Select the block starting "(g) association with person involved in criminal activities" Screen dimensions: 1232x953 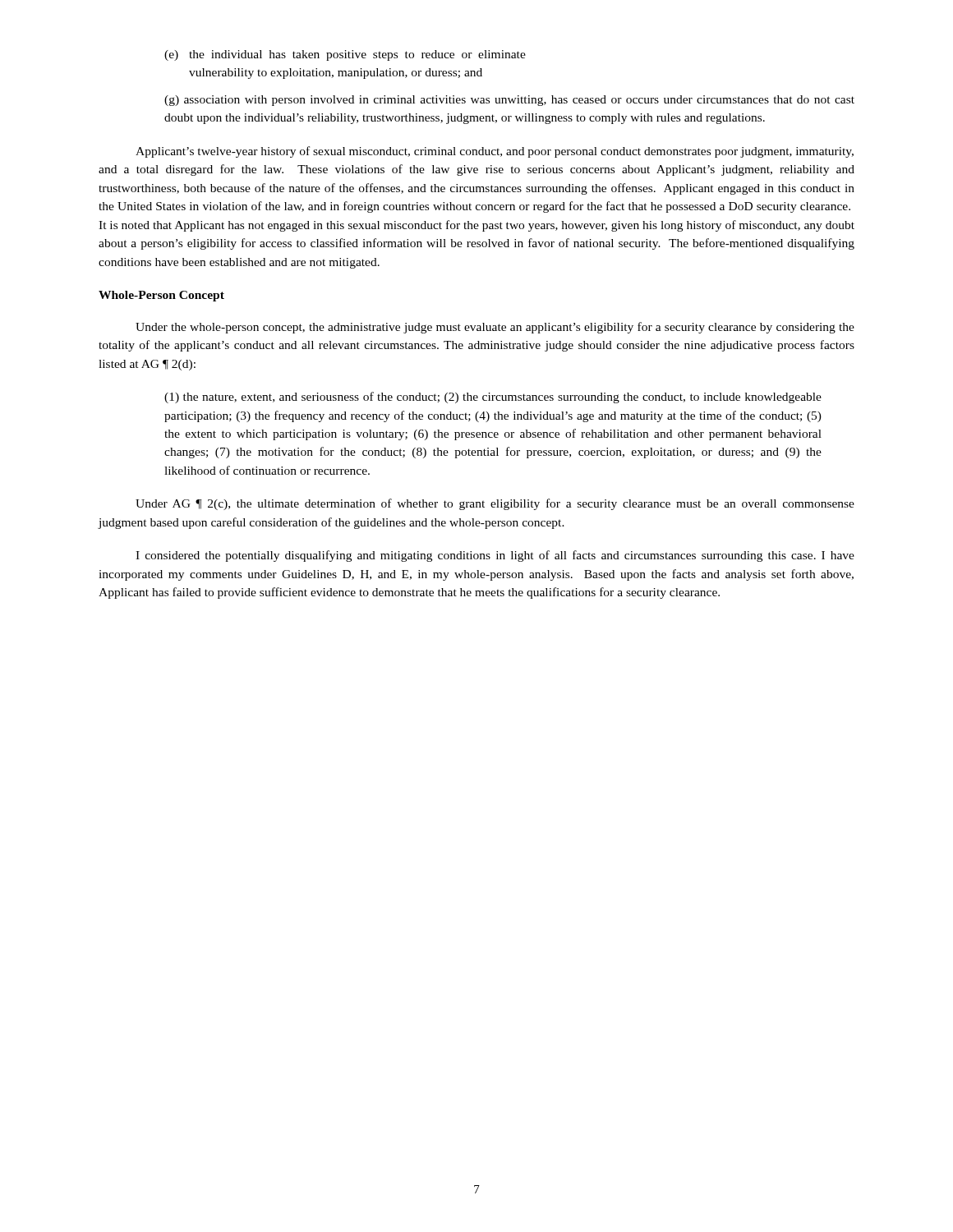509,108
